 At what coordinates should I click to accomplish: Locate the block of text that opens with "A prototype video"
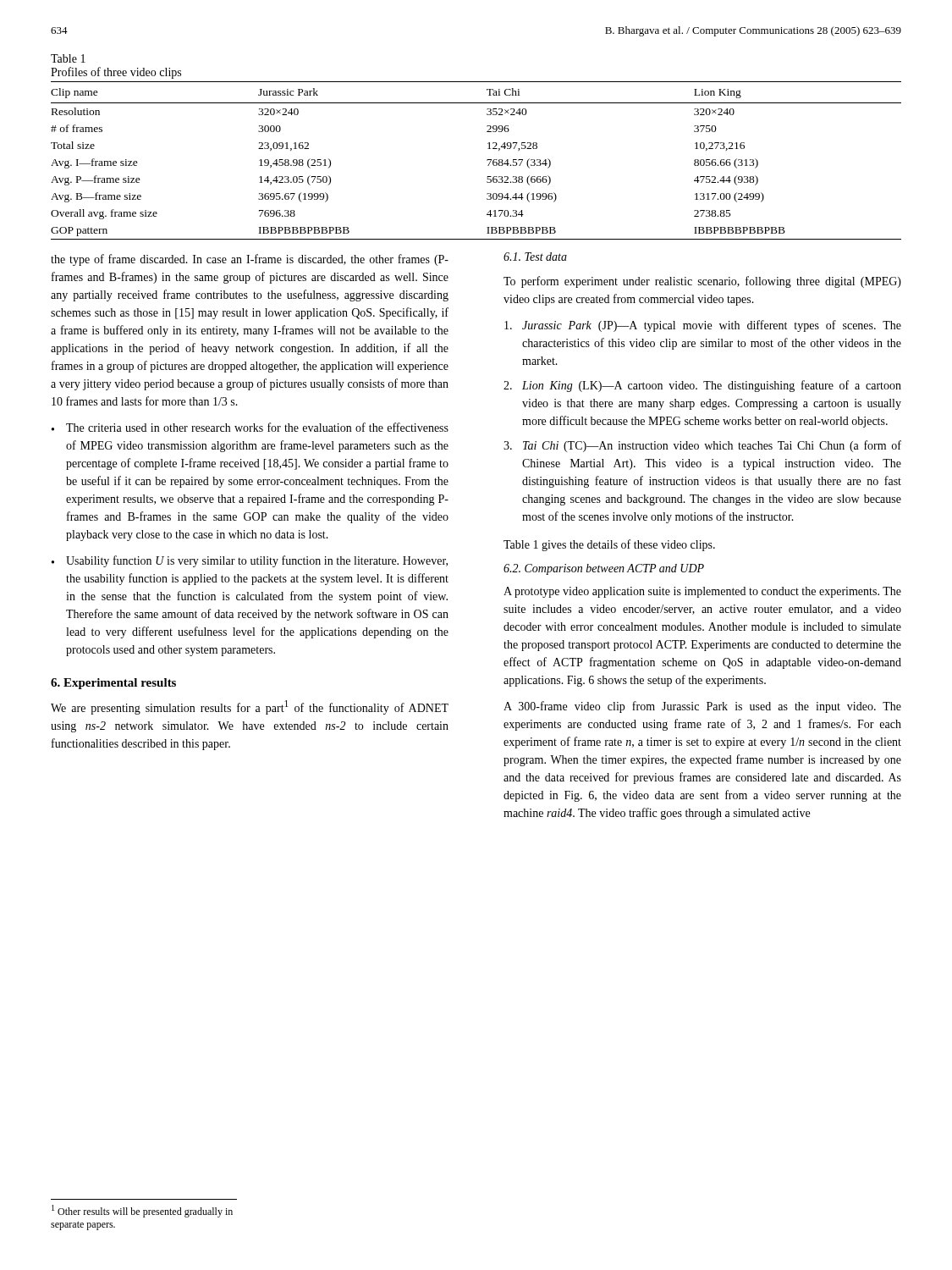(702, 636)
